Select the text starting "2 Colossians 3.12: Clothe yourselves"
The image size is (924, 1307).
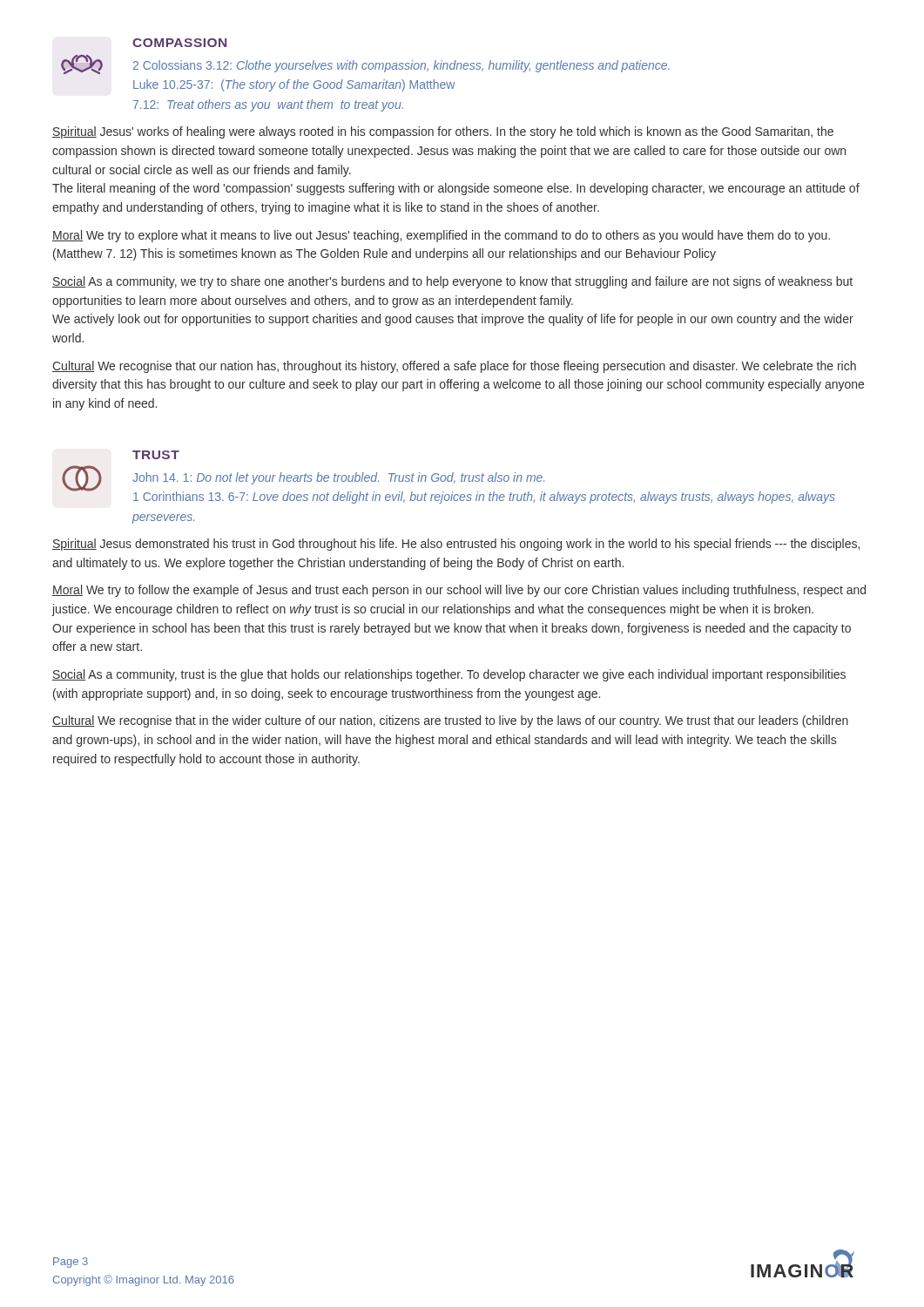pos(402,85)
